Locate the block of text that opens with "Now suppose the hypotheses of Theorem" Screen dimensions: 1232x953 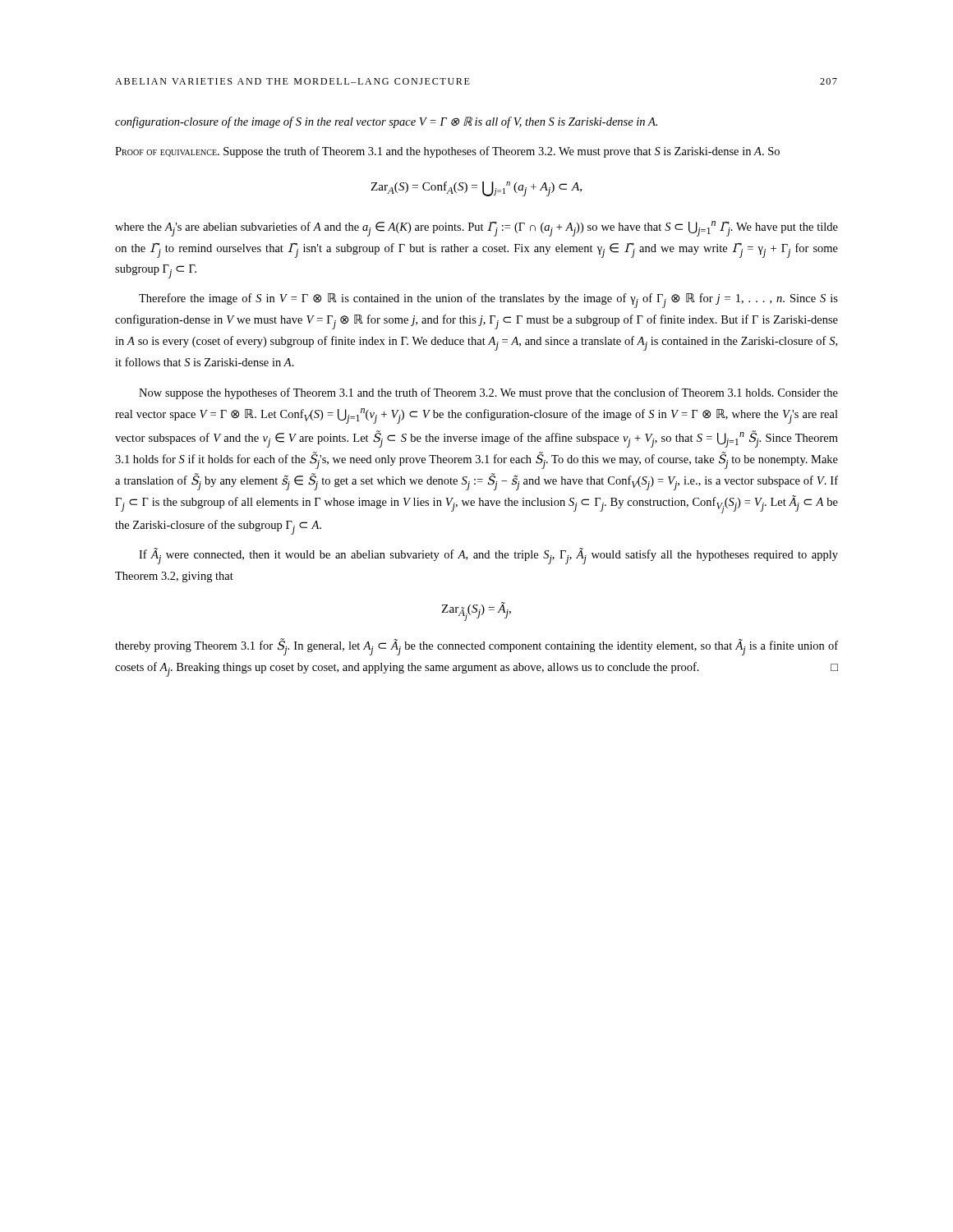476,460
